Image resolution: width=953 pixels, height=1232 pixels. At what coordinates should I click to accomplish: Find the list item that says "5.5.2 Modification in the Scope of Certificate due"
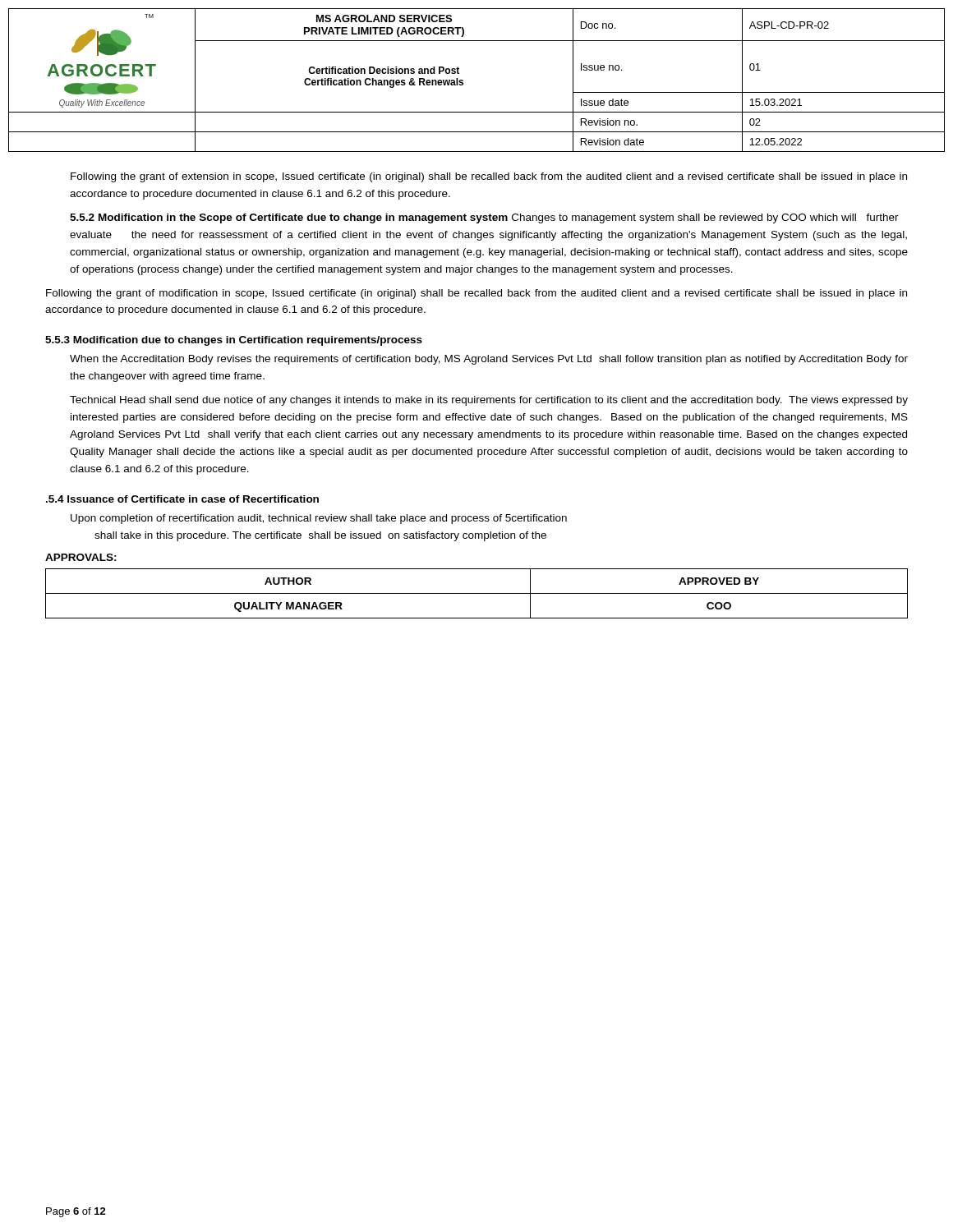pyautogui.click(x=489, y=244)
